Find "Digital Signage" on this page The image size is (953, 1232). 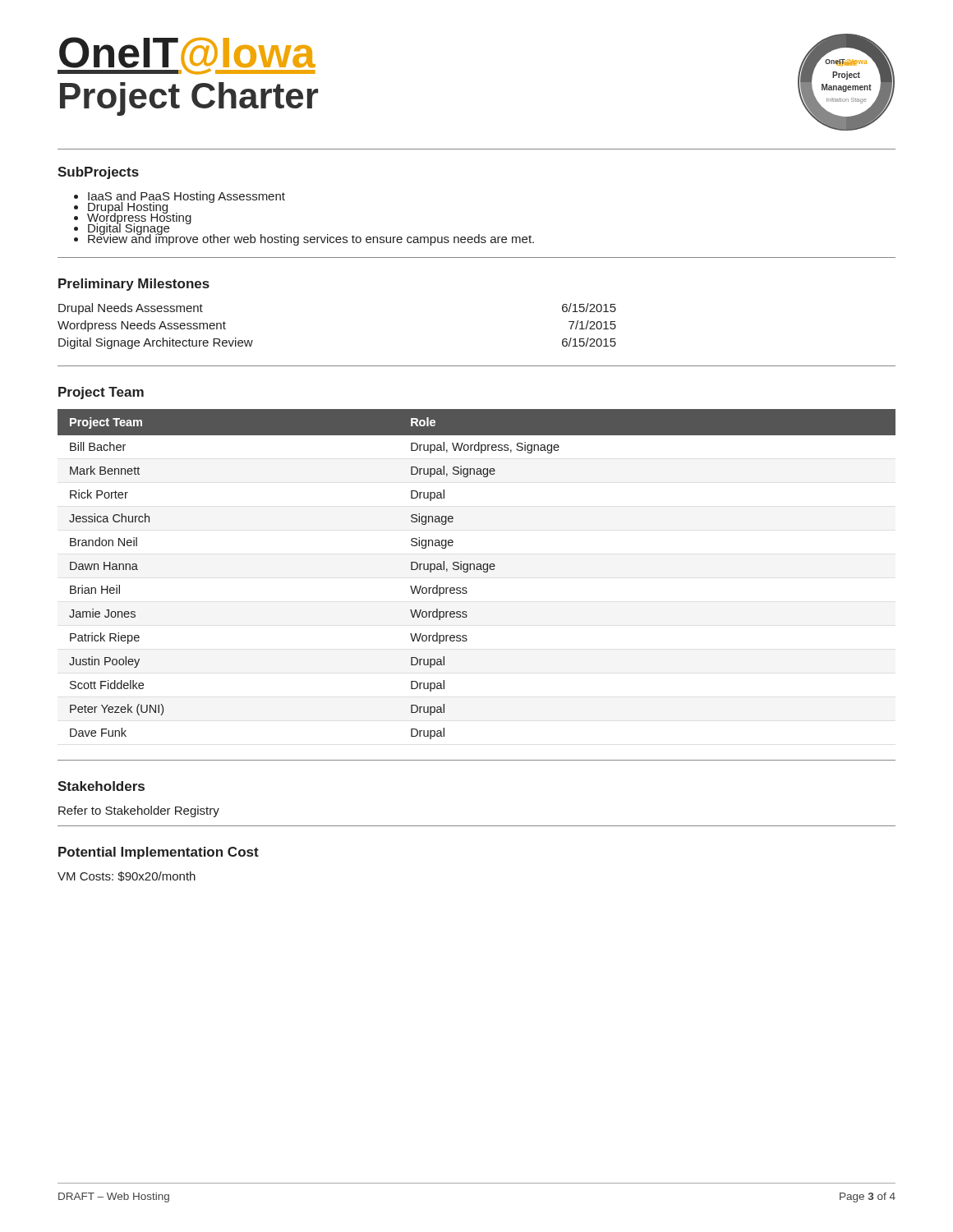476,228
